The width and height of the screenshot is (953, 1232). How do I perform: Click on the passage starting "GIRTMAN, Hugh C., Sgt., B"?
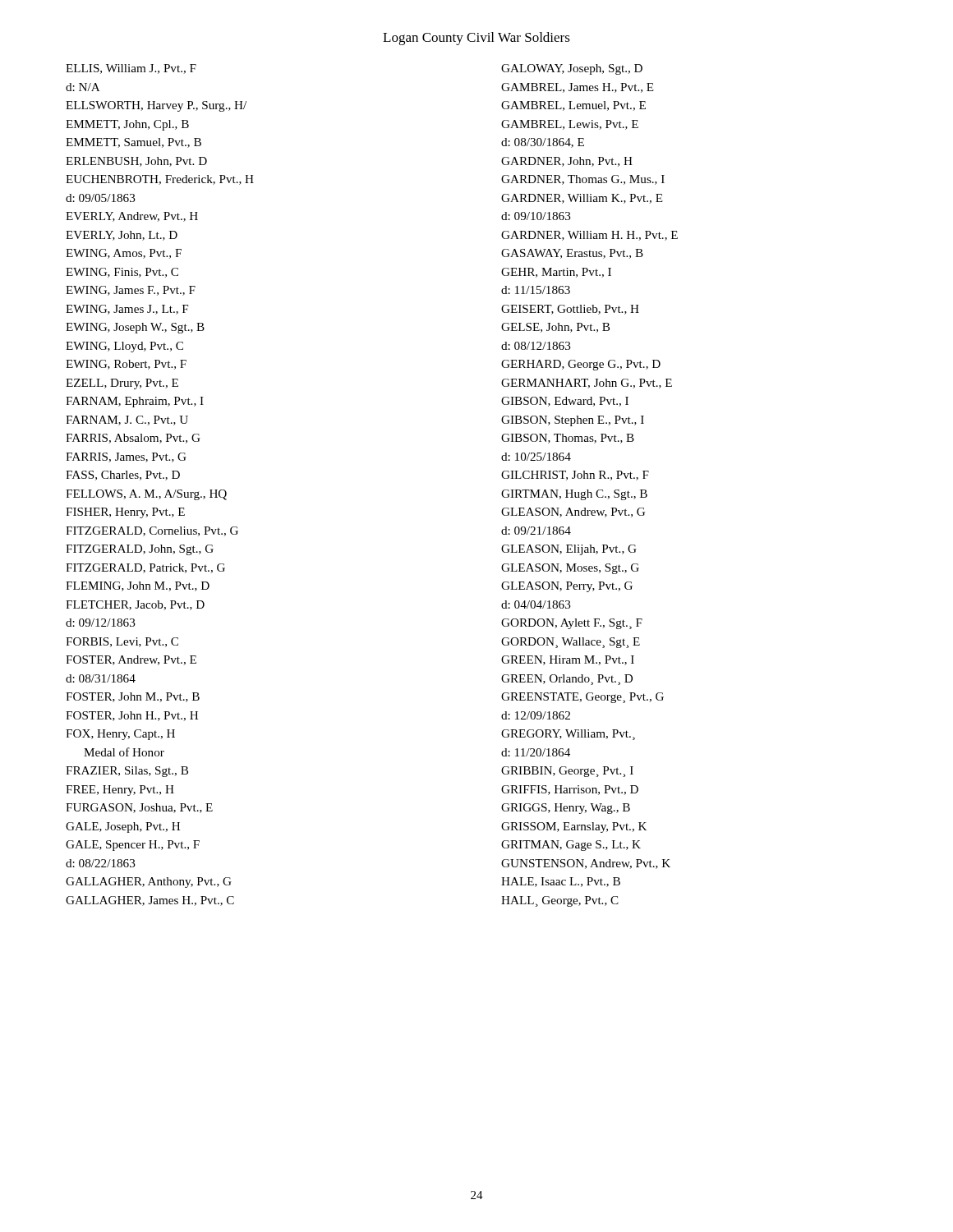[574, 493]
